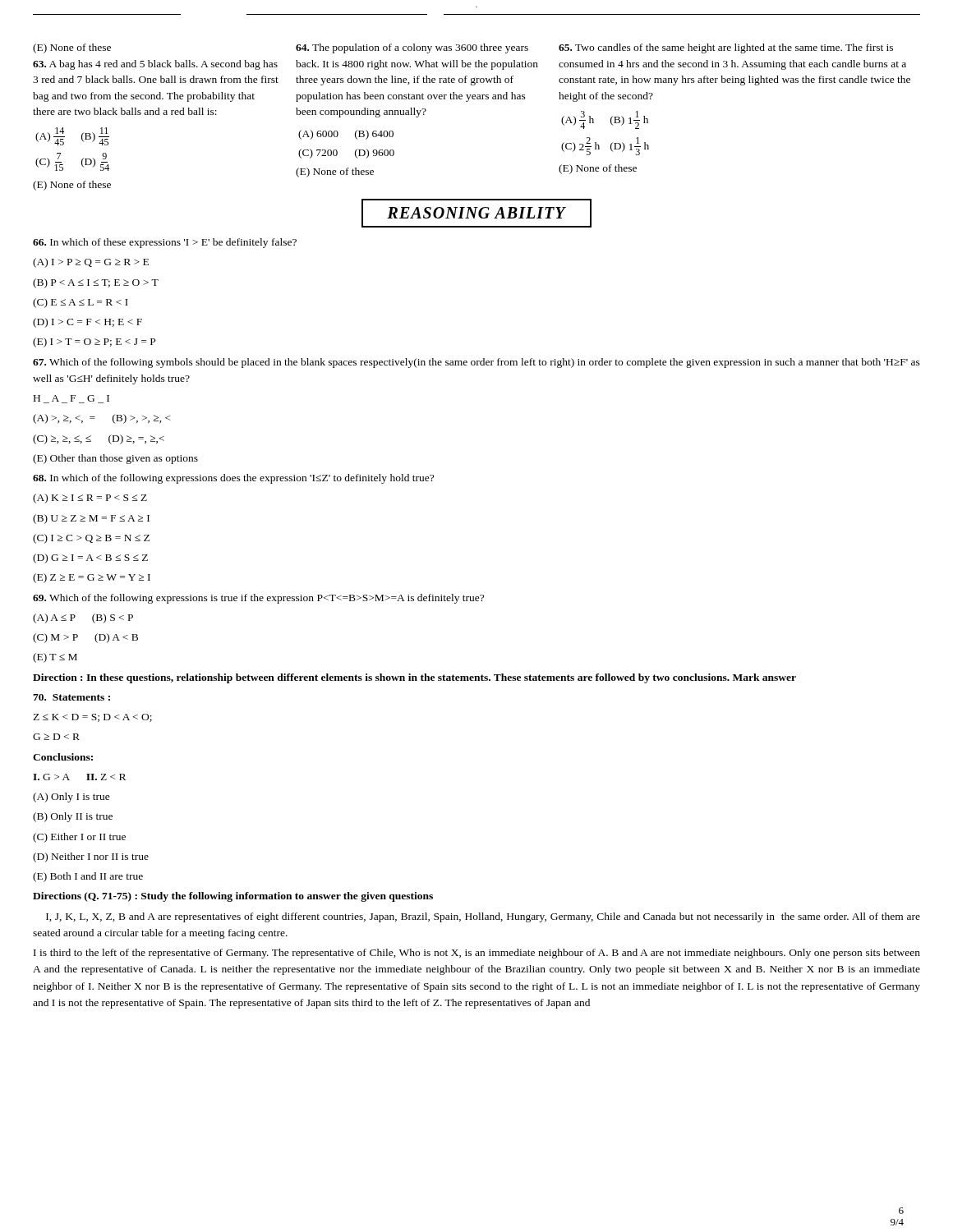Point to the region starting "(C) M >"
The width and height of the screenshot is (953, 1232).
point(86,637)
